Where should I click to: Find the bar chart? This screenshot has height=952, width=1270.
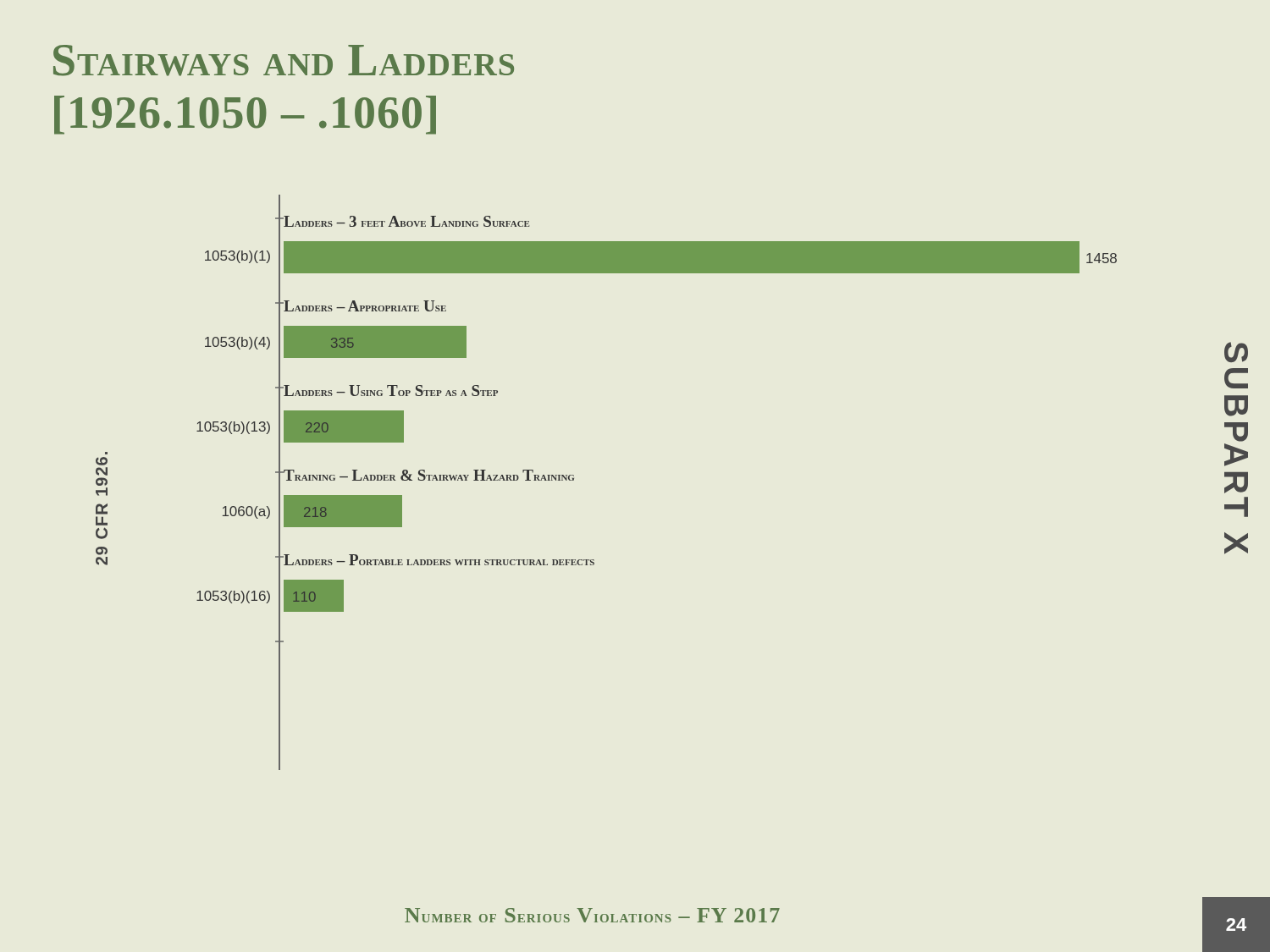pyautogui.click(x=631, y=491)
